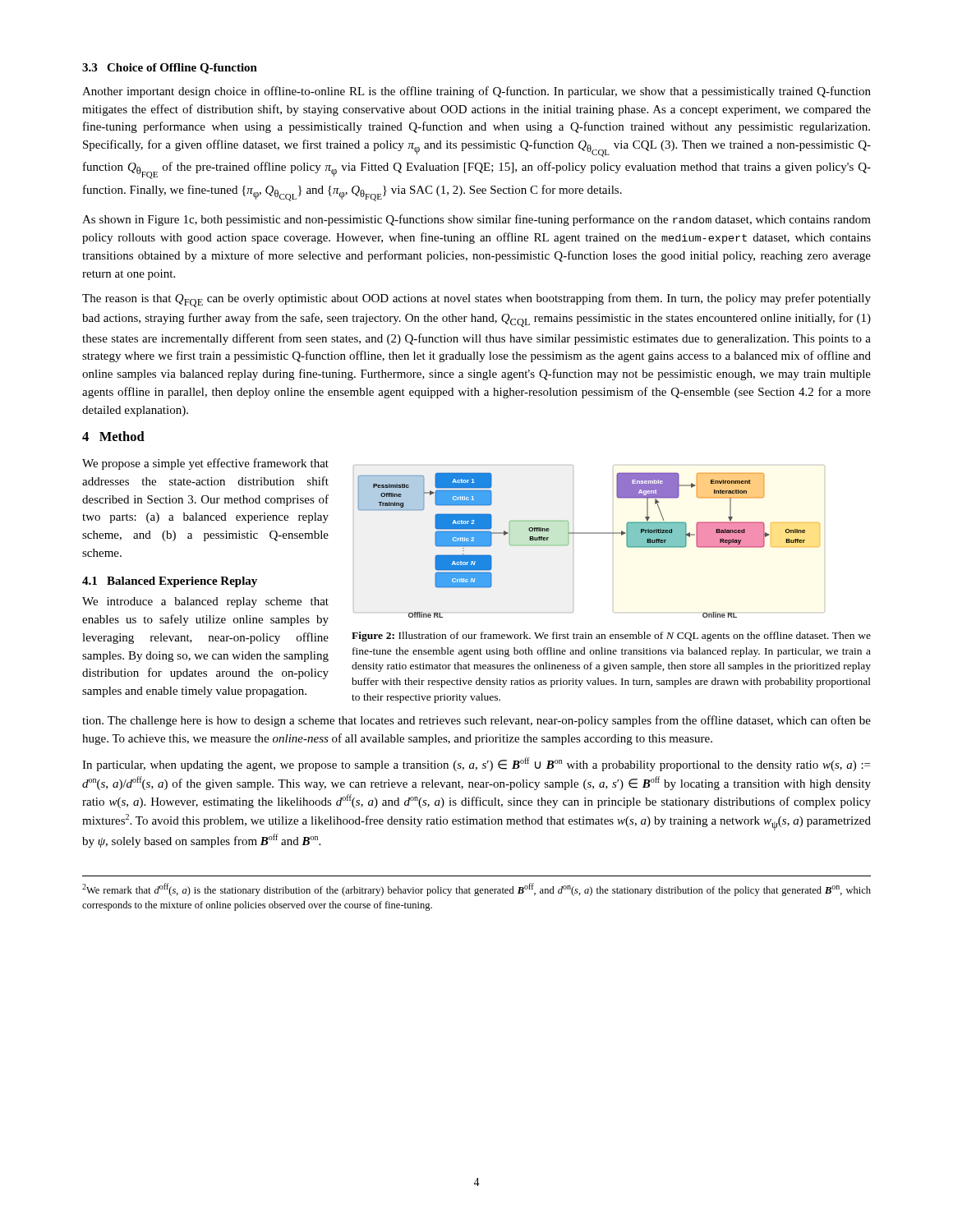Point to the element starting "4.1 Balanced Experience Replay"
Image resolution: width=953 pixels, height=1232 pixels.
pos(170,580)
